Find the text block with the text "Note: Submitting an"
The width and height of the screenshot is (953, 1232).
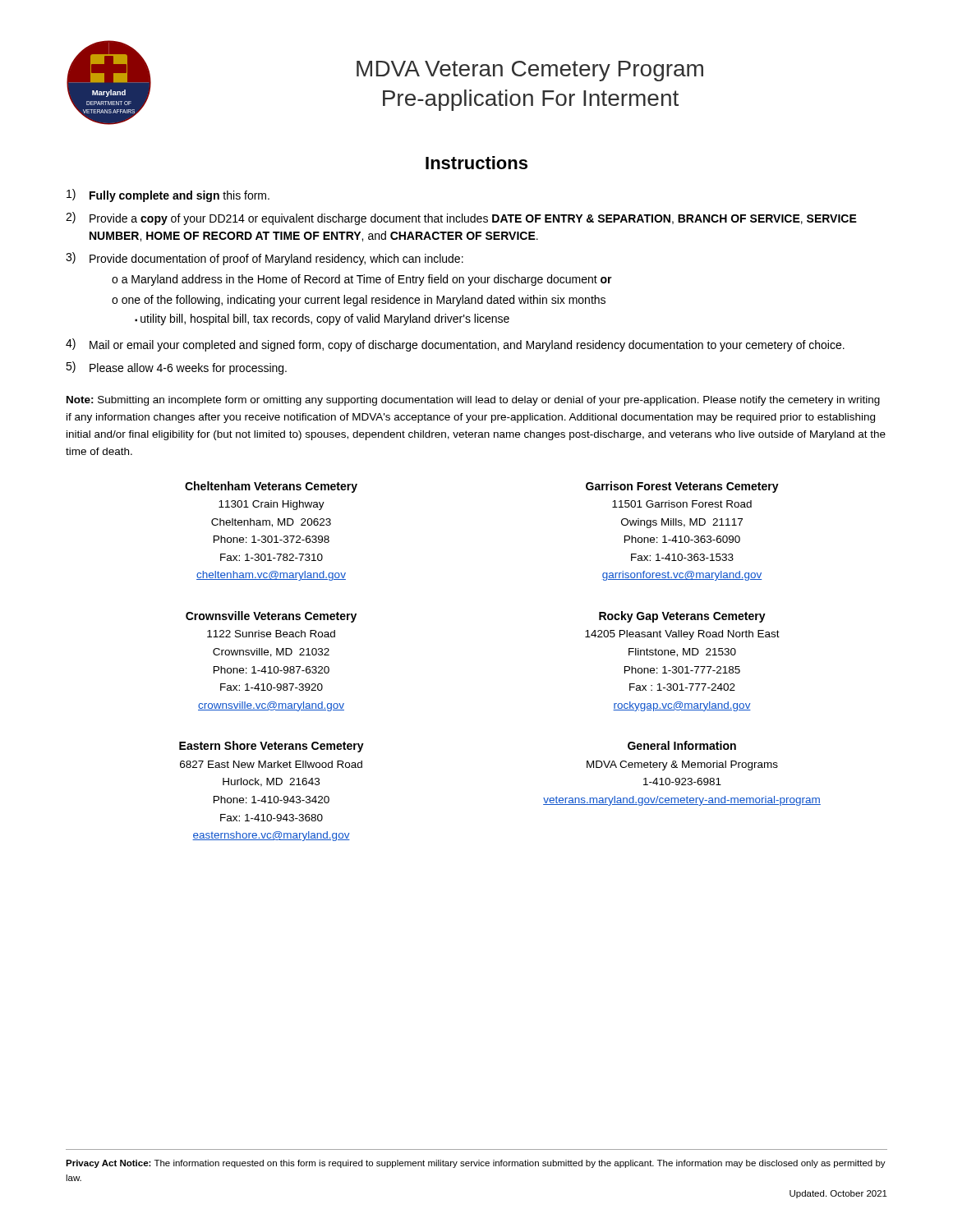[x=476, y=425]
